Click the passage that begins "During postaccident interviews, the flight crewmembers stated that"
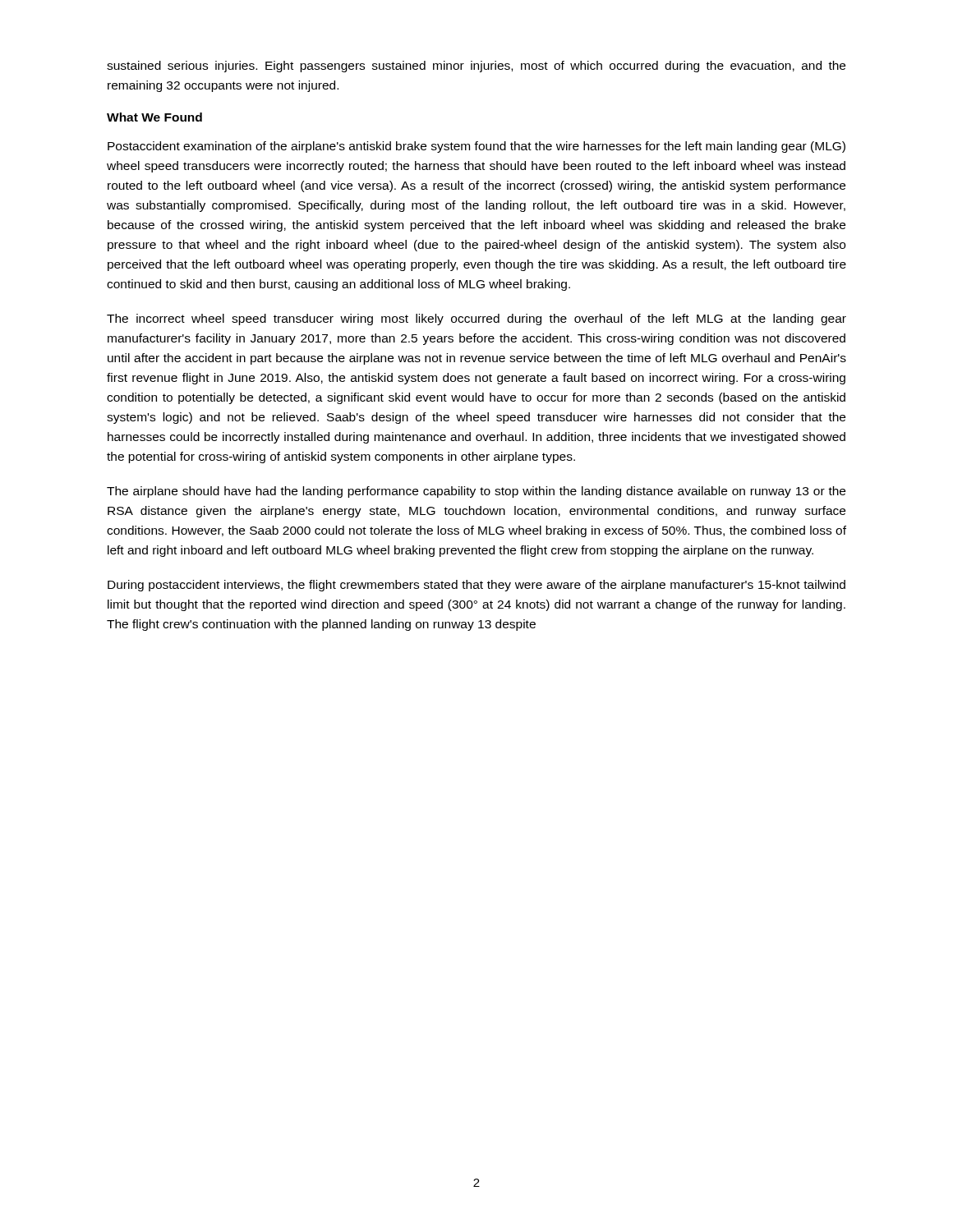 coord(476,604)
